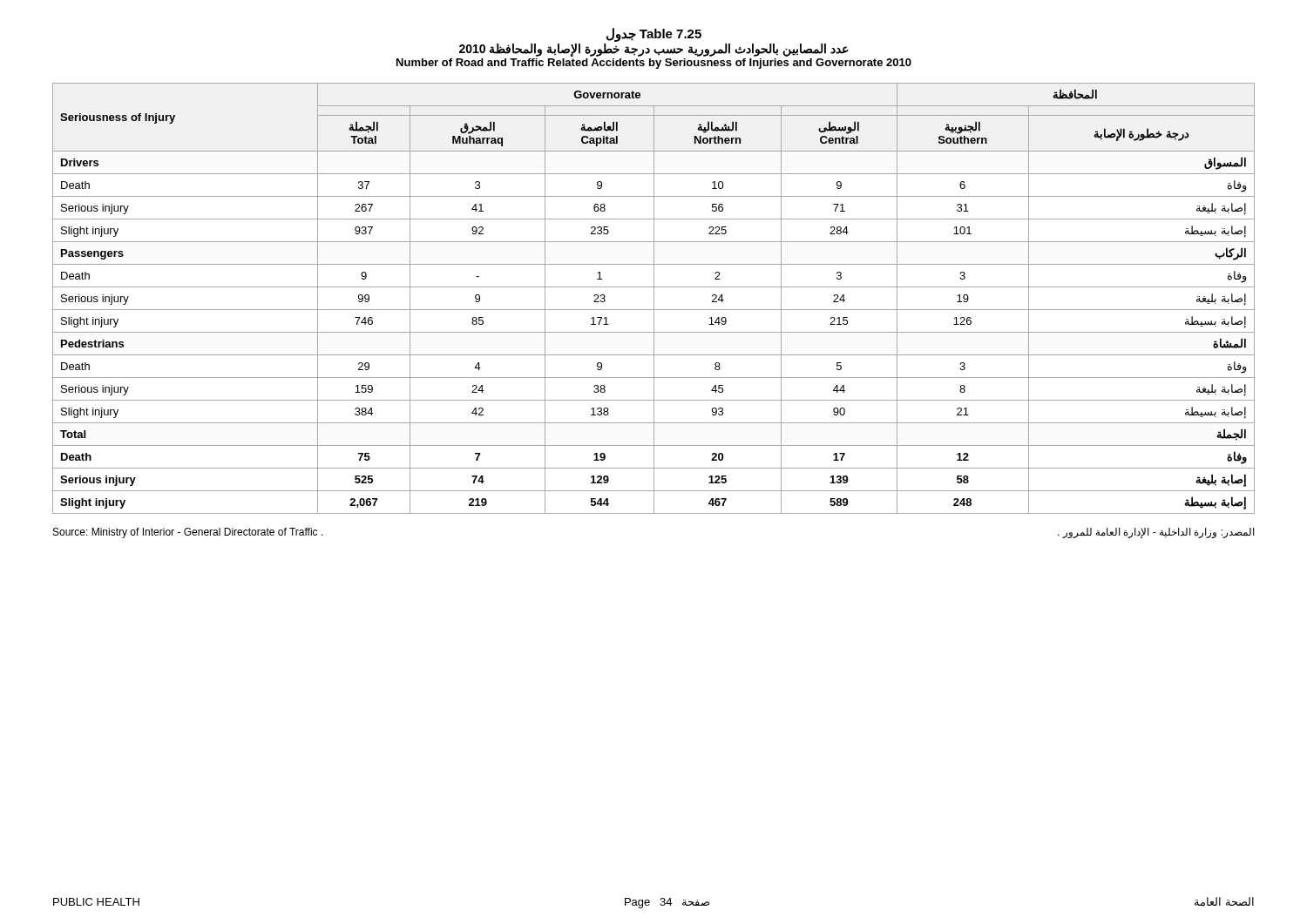Select the title
Screen dimensions: 924x1307
[654, 47]
